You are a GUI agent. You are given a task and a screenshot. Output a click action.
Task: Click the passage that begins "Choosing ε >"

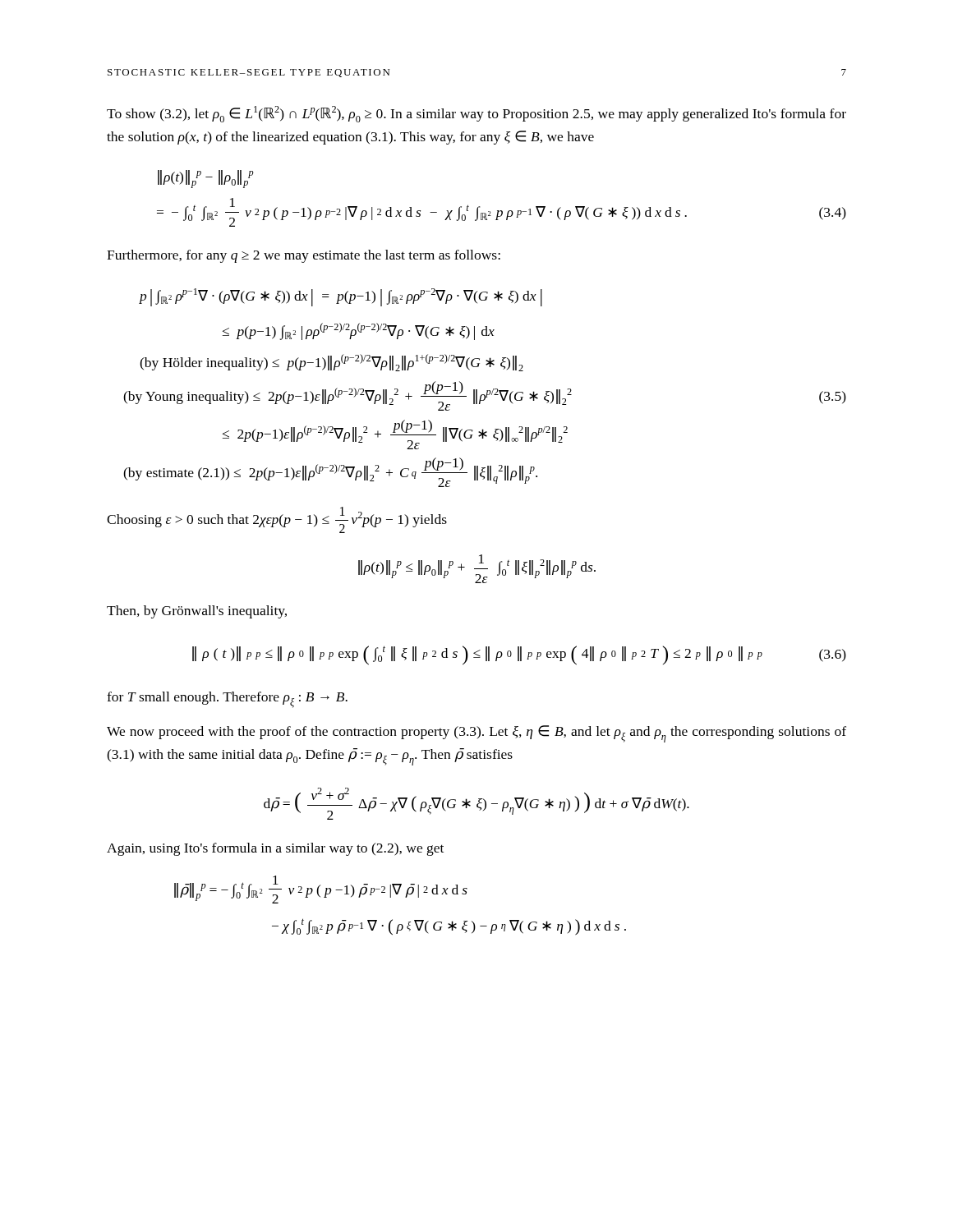pyautogui.click(x=277, y=521)
